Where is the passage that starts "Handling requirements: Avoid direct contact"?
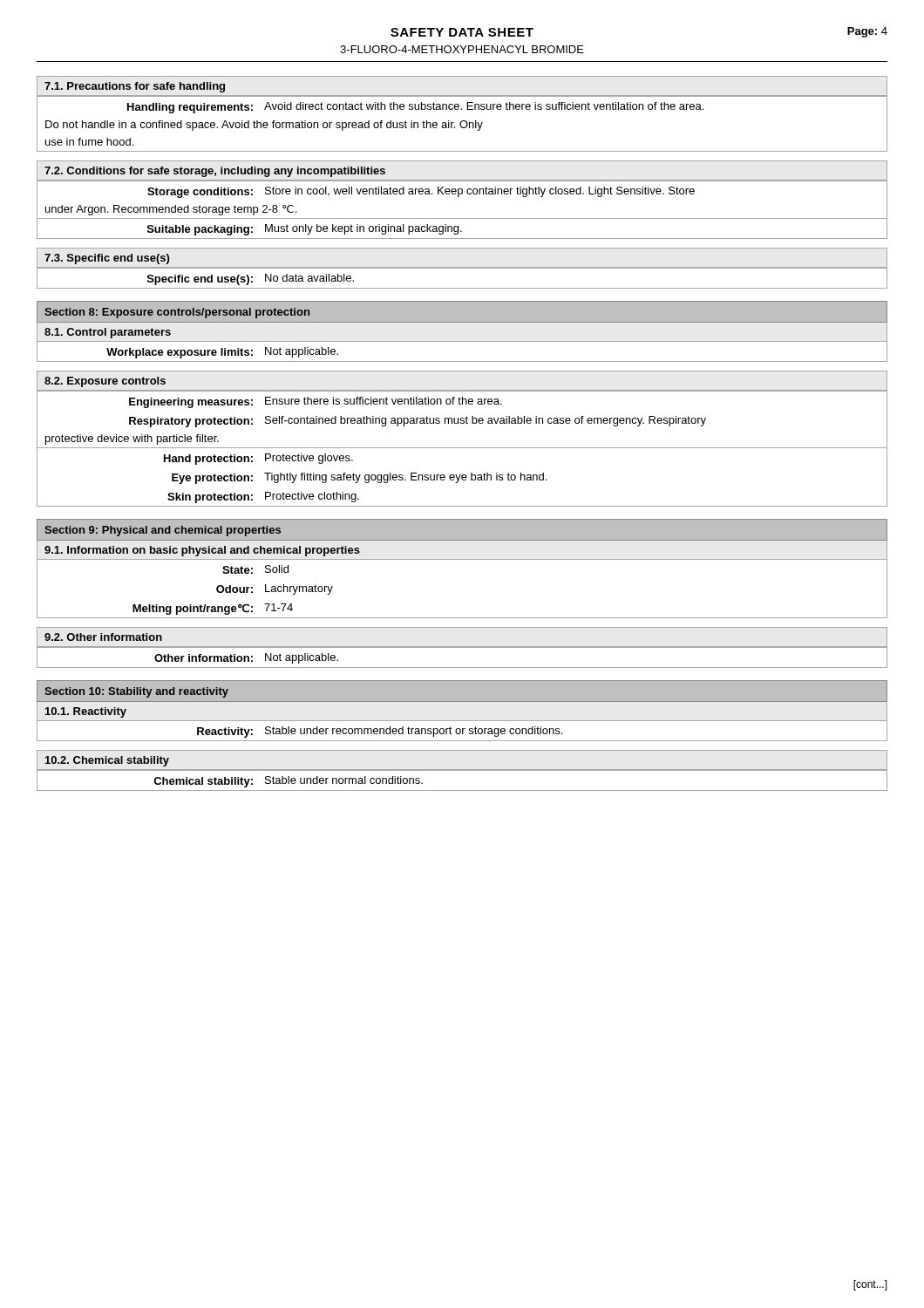The width and height of the screenshot is (924, 1308). point(462,124)
